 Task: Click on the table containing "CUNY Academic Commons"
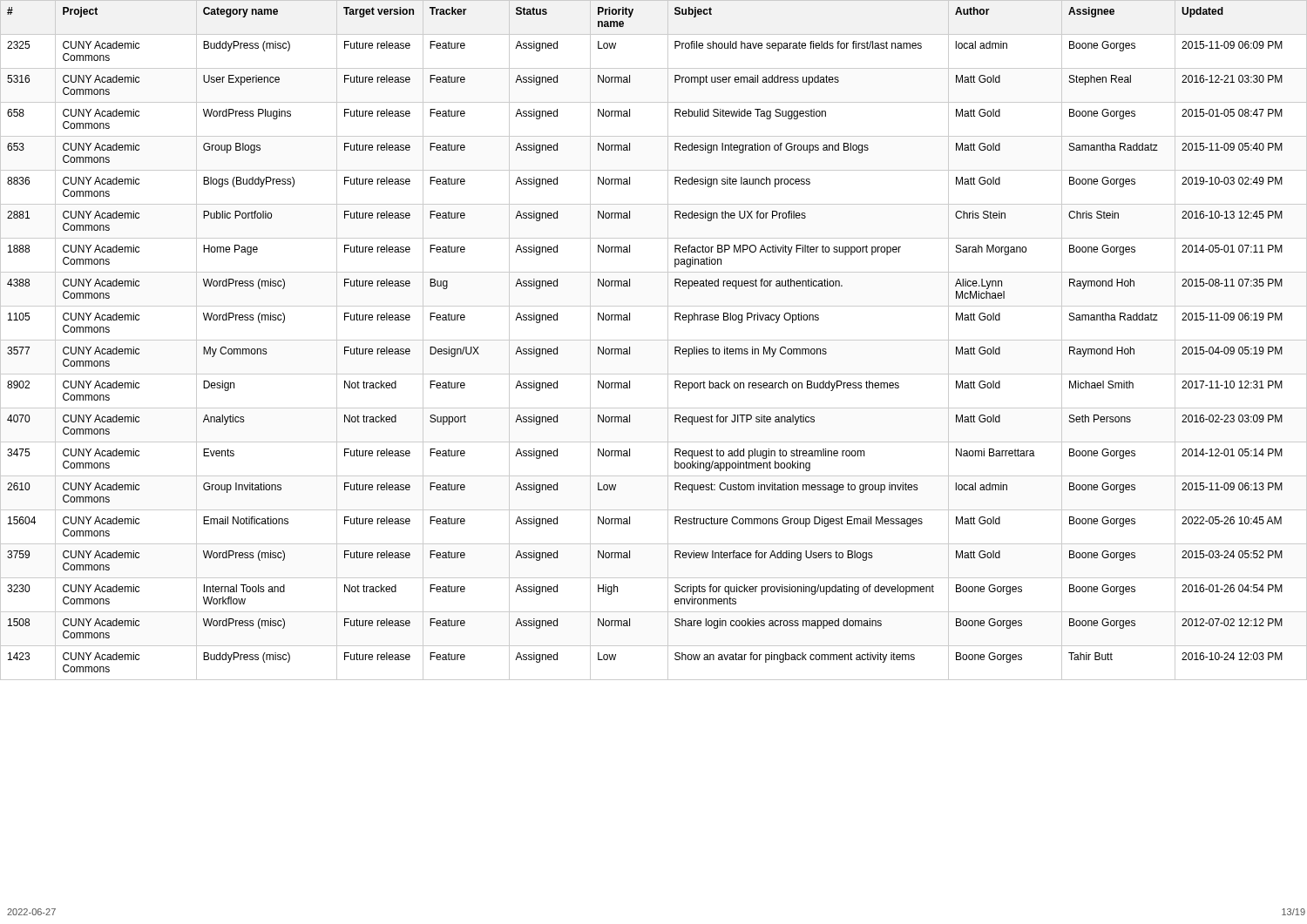(x=654, y=340)
